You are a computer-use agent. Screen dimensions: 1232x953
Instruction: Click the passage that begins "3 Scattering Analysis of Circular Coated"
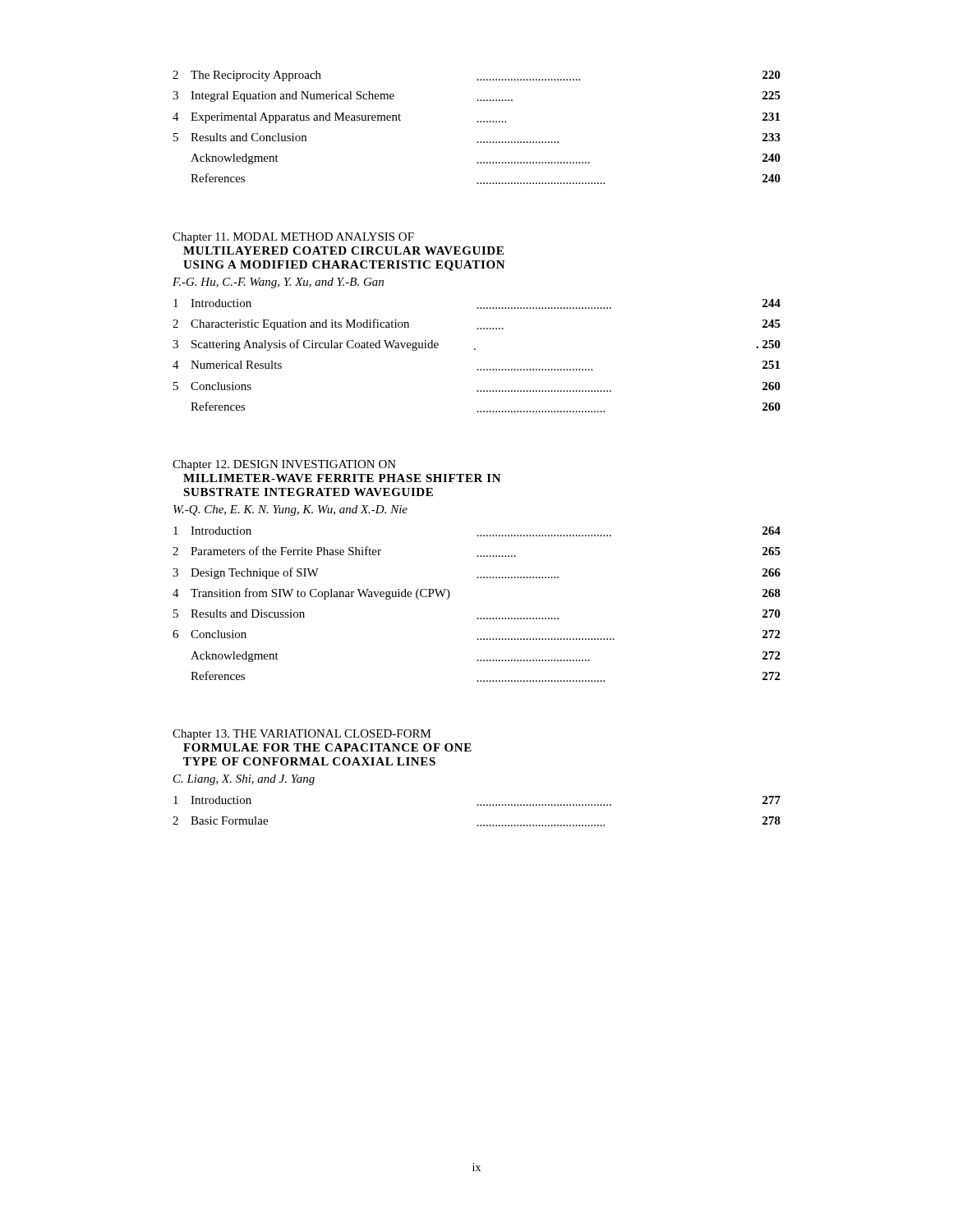476,345
